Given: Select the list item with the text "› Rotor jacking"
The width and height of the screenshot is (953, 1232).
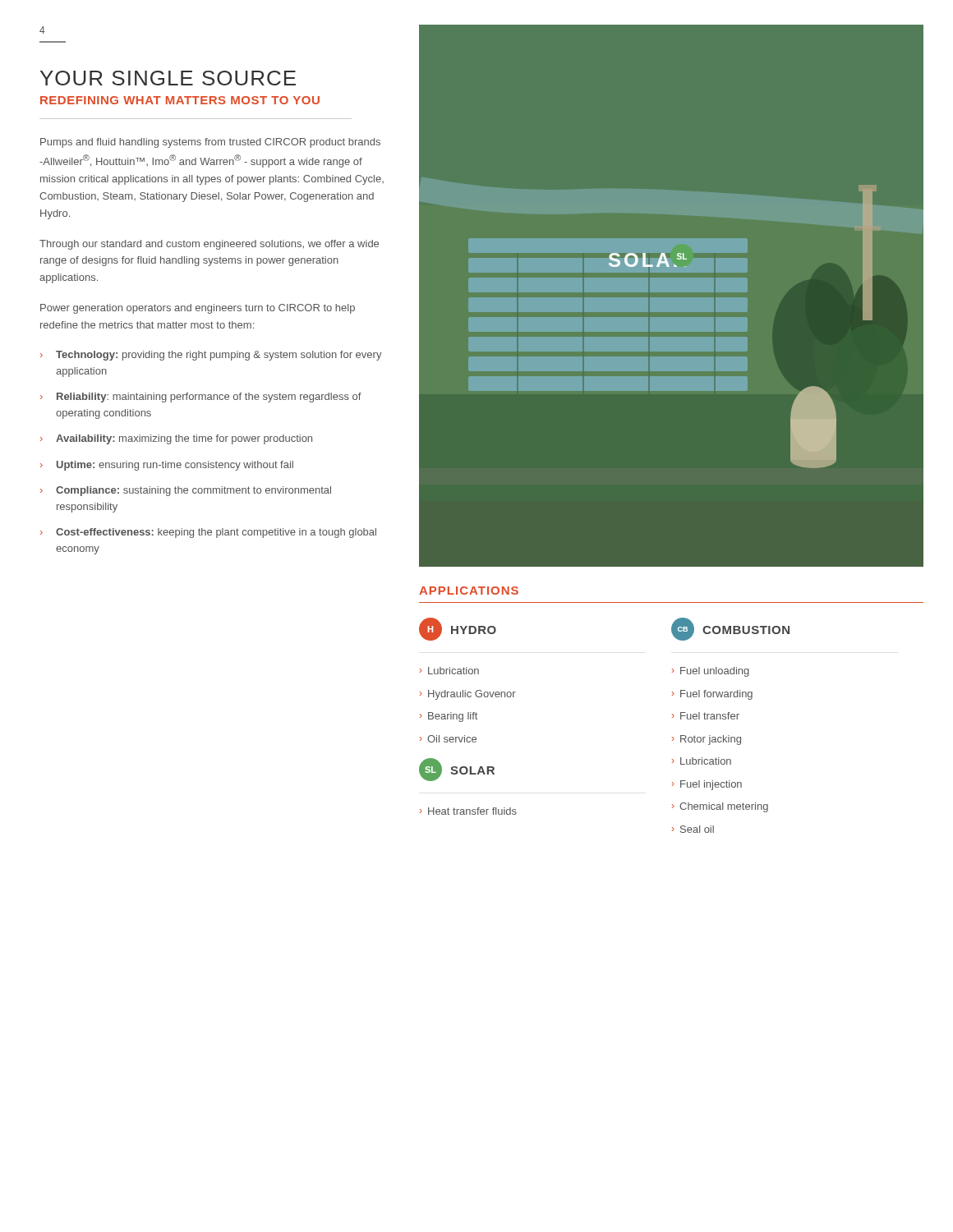Looking at the screenshot, I should point(706,738).
